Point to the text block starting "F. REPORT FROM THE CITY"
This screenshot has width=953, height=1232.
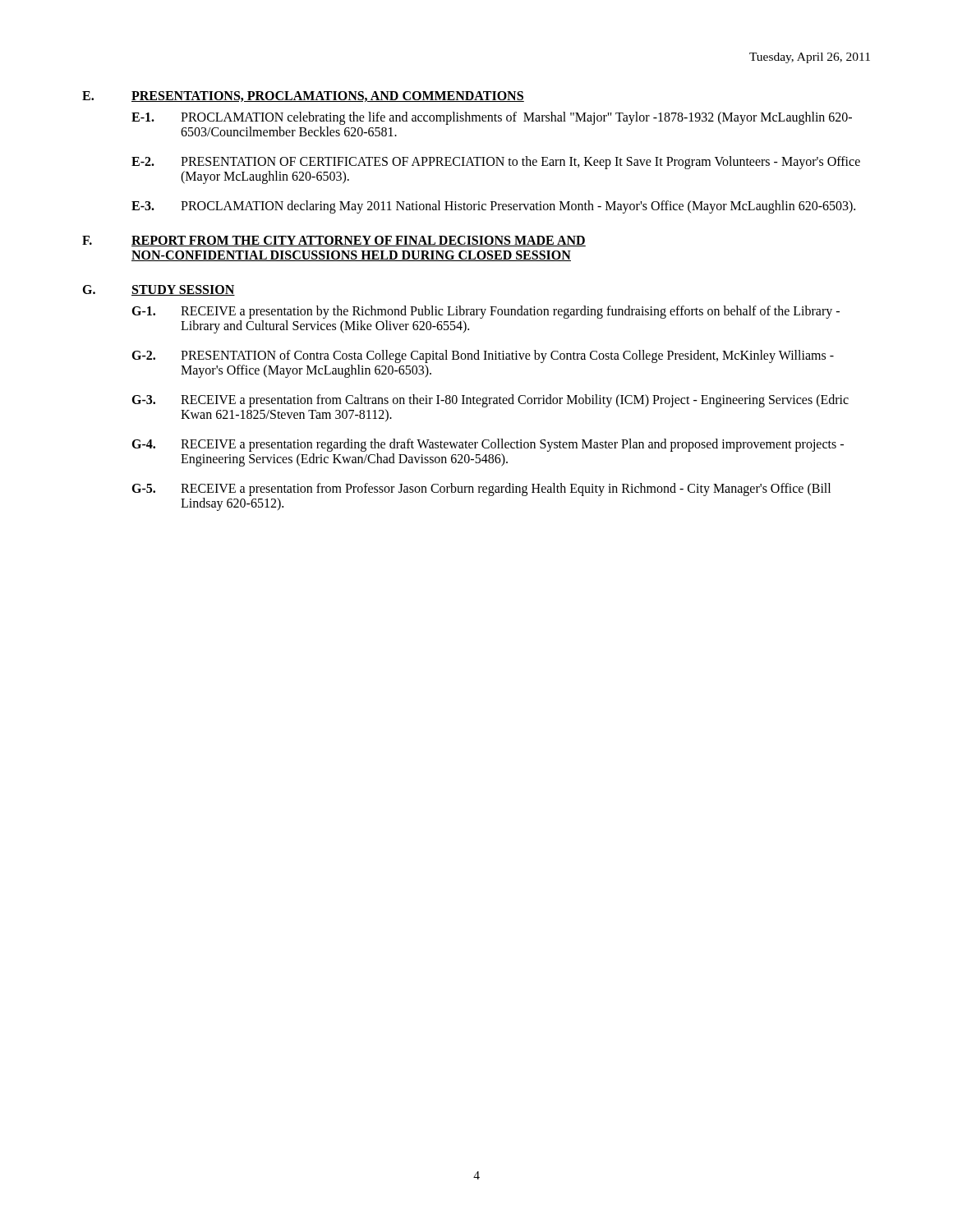coord(334,248)
